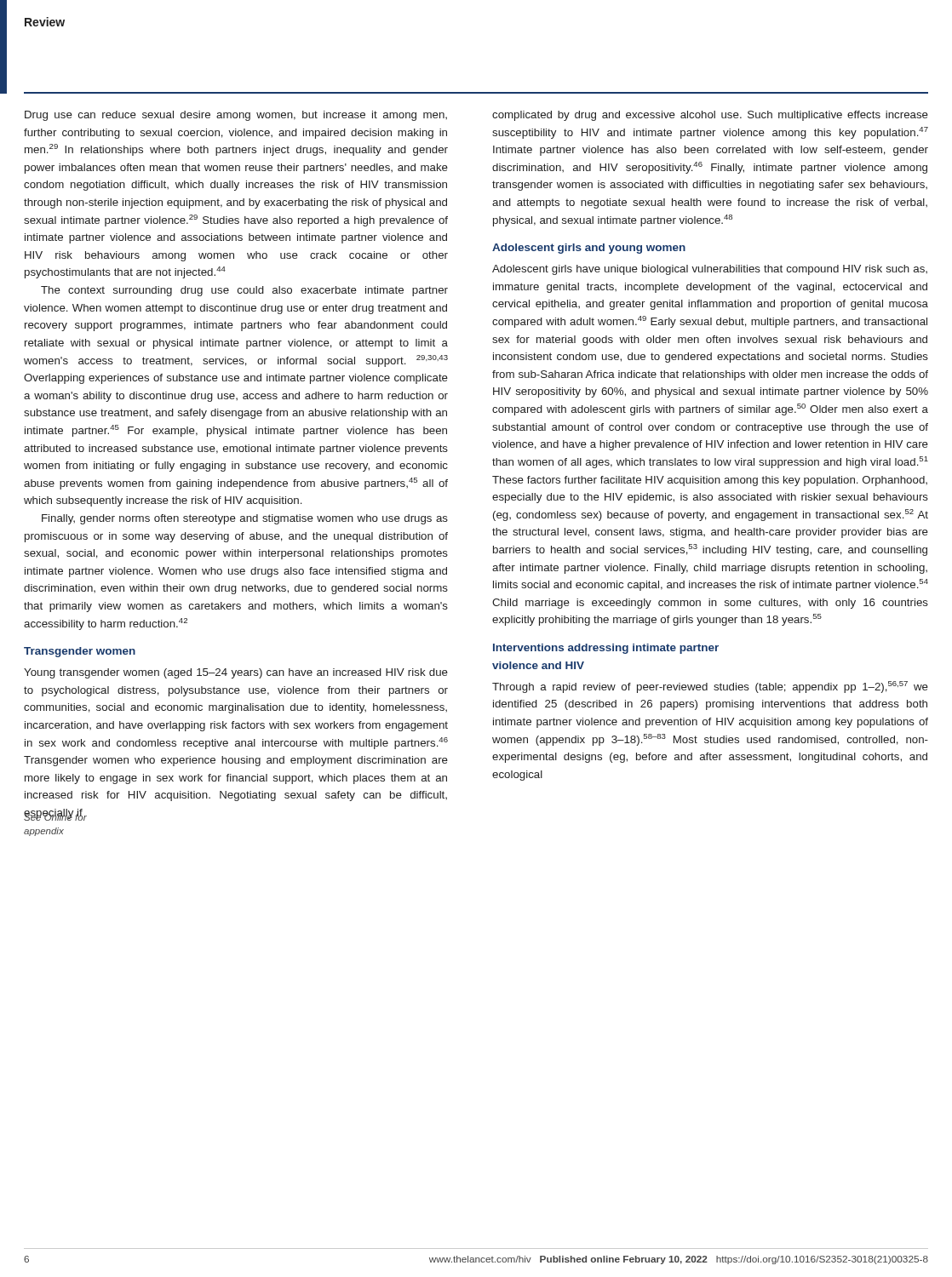Navigate to the text starting "Through a rapid review of peer-reviewed studies"
This screenshot has width=952, height=1277.
coord(710,731)
